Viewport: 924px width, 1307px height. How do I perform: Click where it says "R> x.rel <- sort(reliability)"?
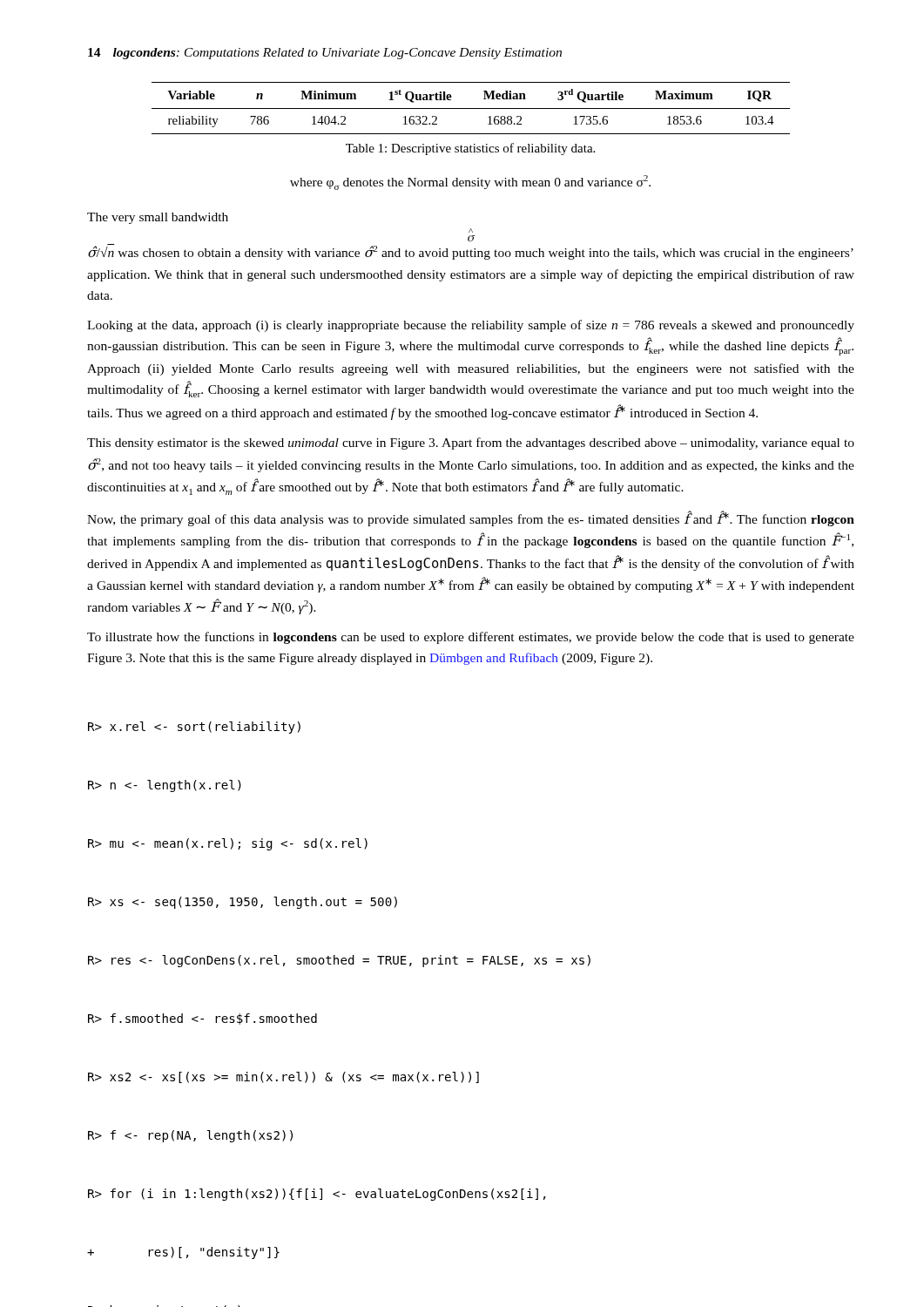pyautogui.click(x=195, y=727)
